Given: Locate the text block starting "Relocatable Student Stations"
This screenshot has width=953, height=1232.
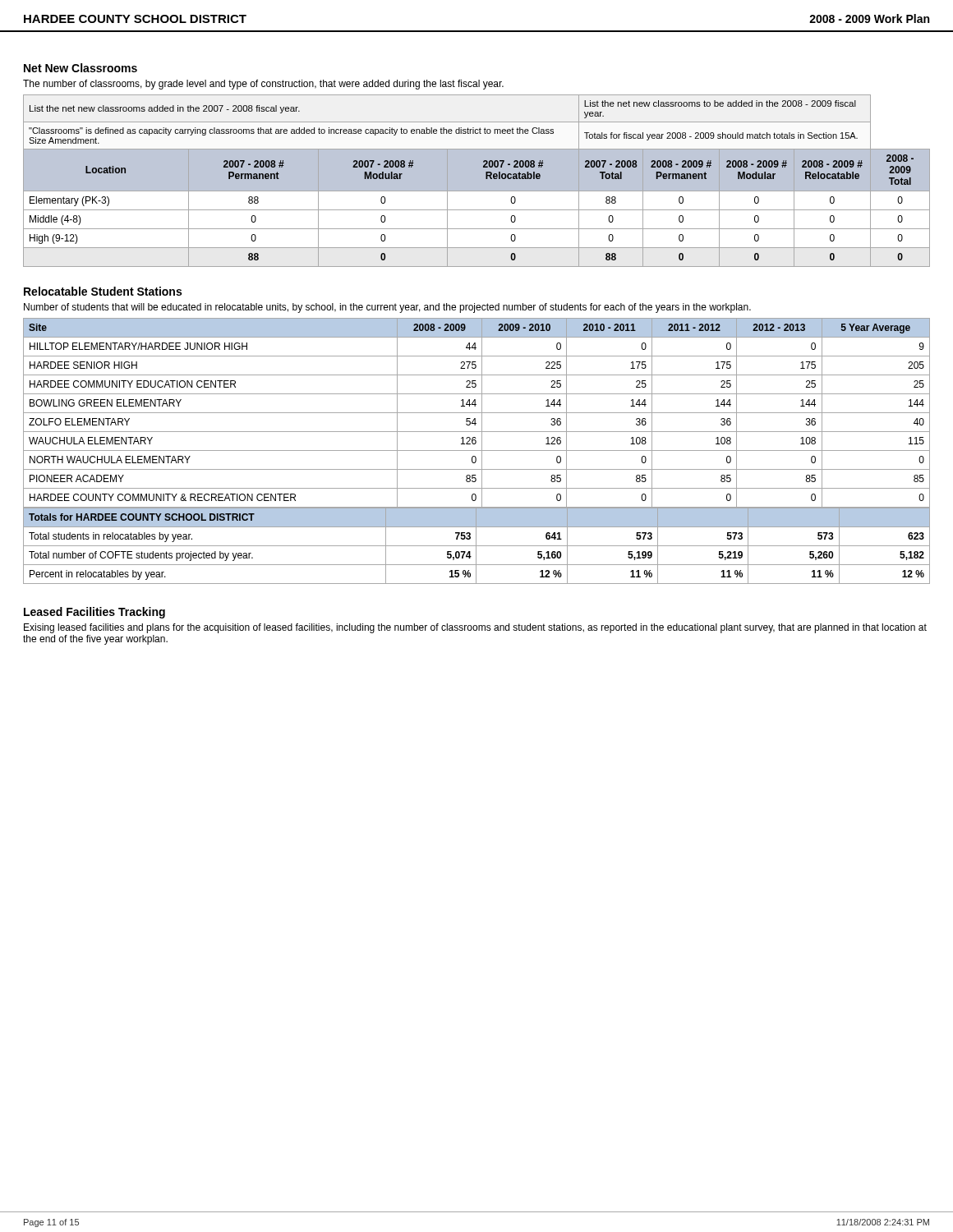Looking at the screenshot, I should [x=103, y=292].
